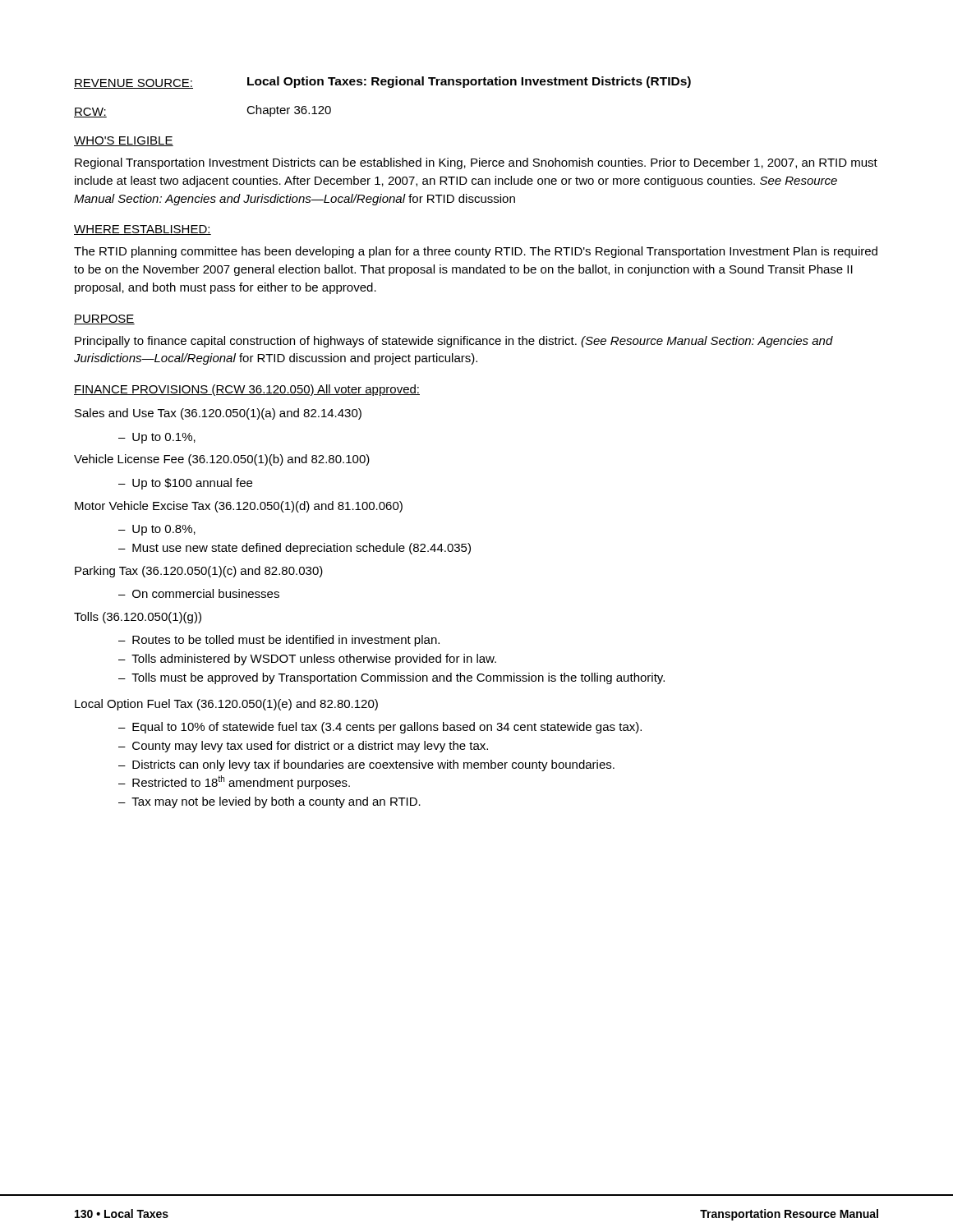953x1232 pixels.
Task: Where is the section header that starts "FINANCE PROVISIONS (RCW 36.120.050)"?
Action: pos(247,389)
